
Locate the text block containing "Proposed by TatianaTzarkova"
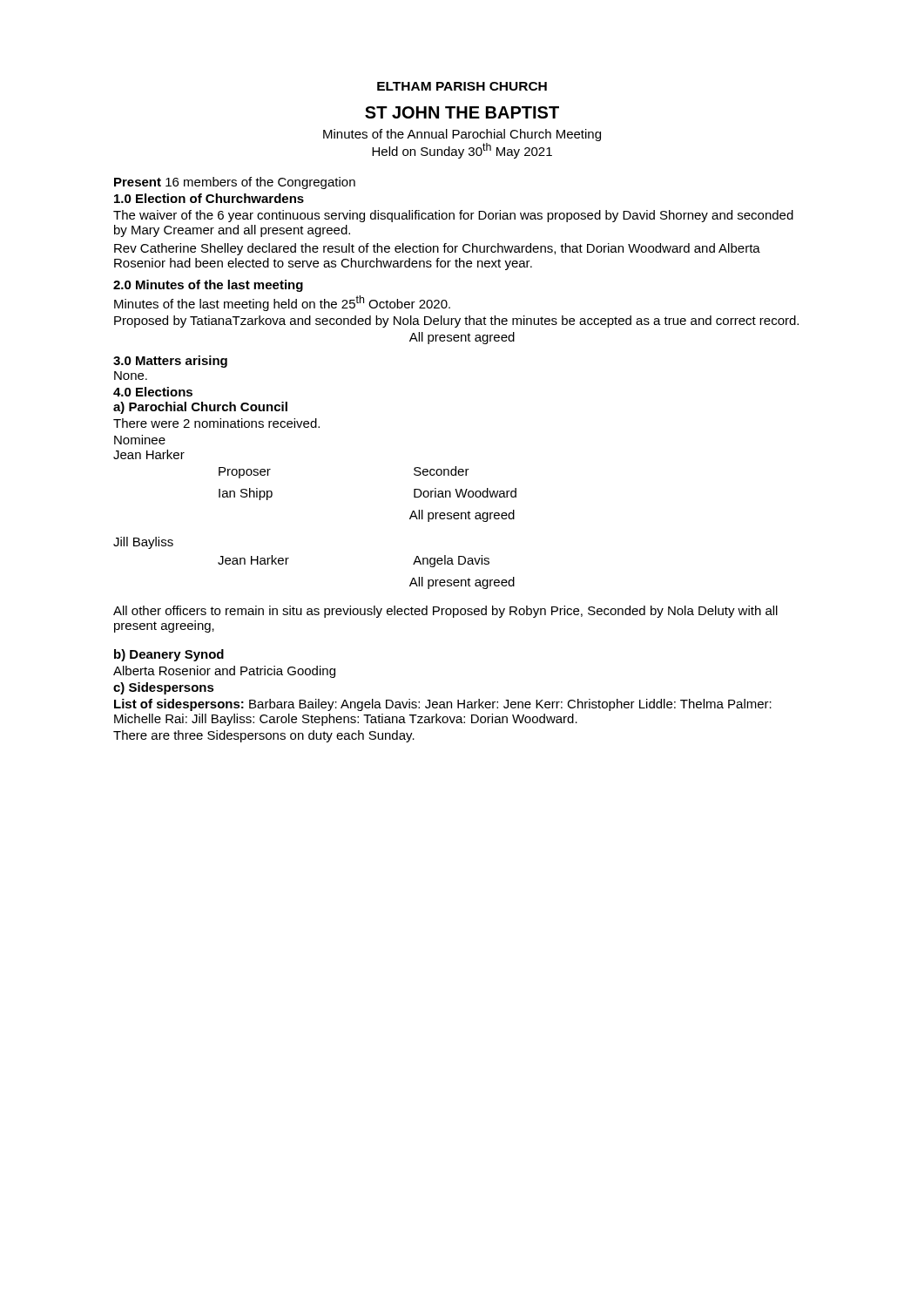click(457, 320)
